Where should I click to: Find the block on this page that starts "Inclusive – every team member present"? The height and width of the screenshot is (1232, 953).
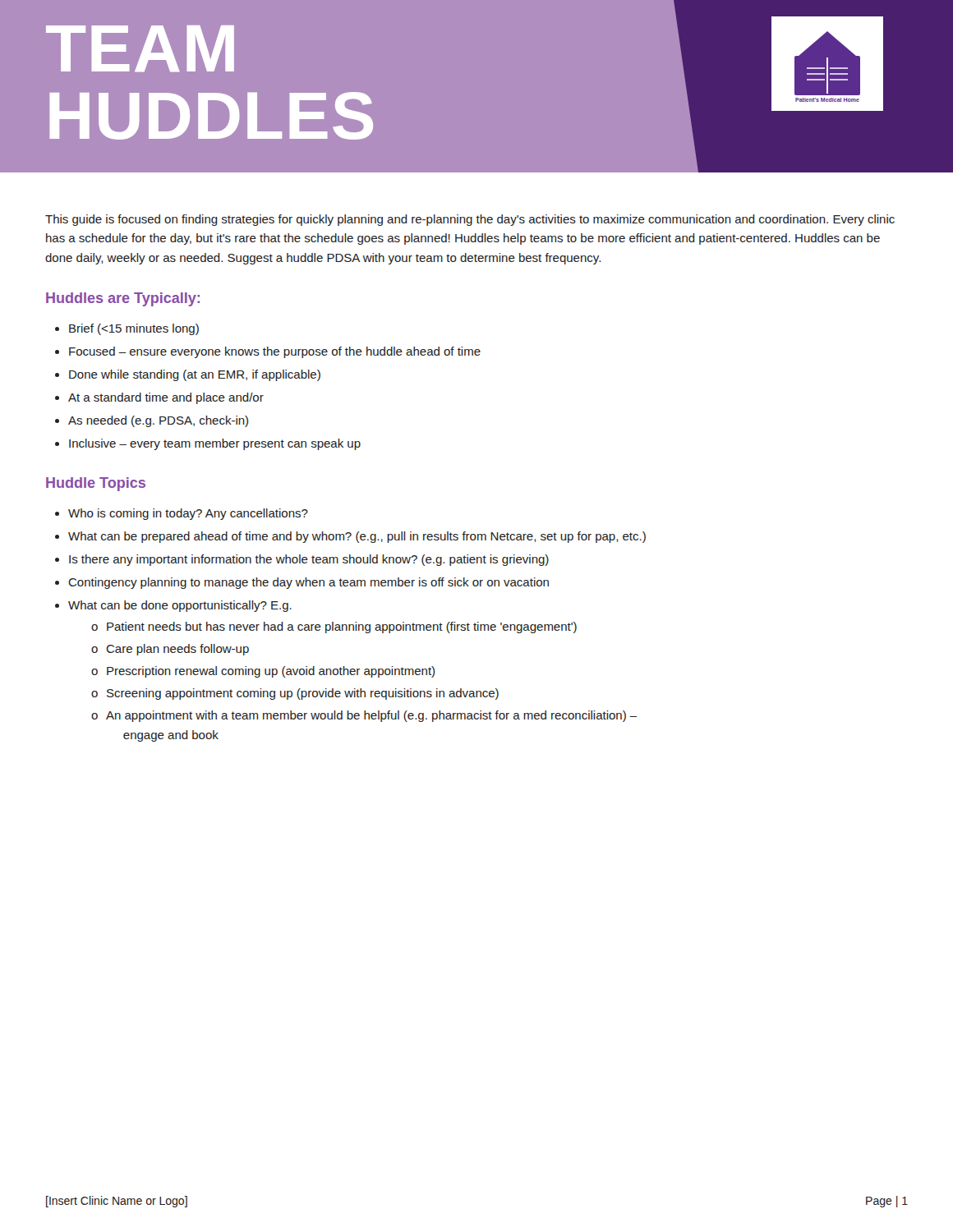pyautogui.click(x=208, y=444)
